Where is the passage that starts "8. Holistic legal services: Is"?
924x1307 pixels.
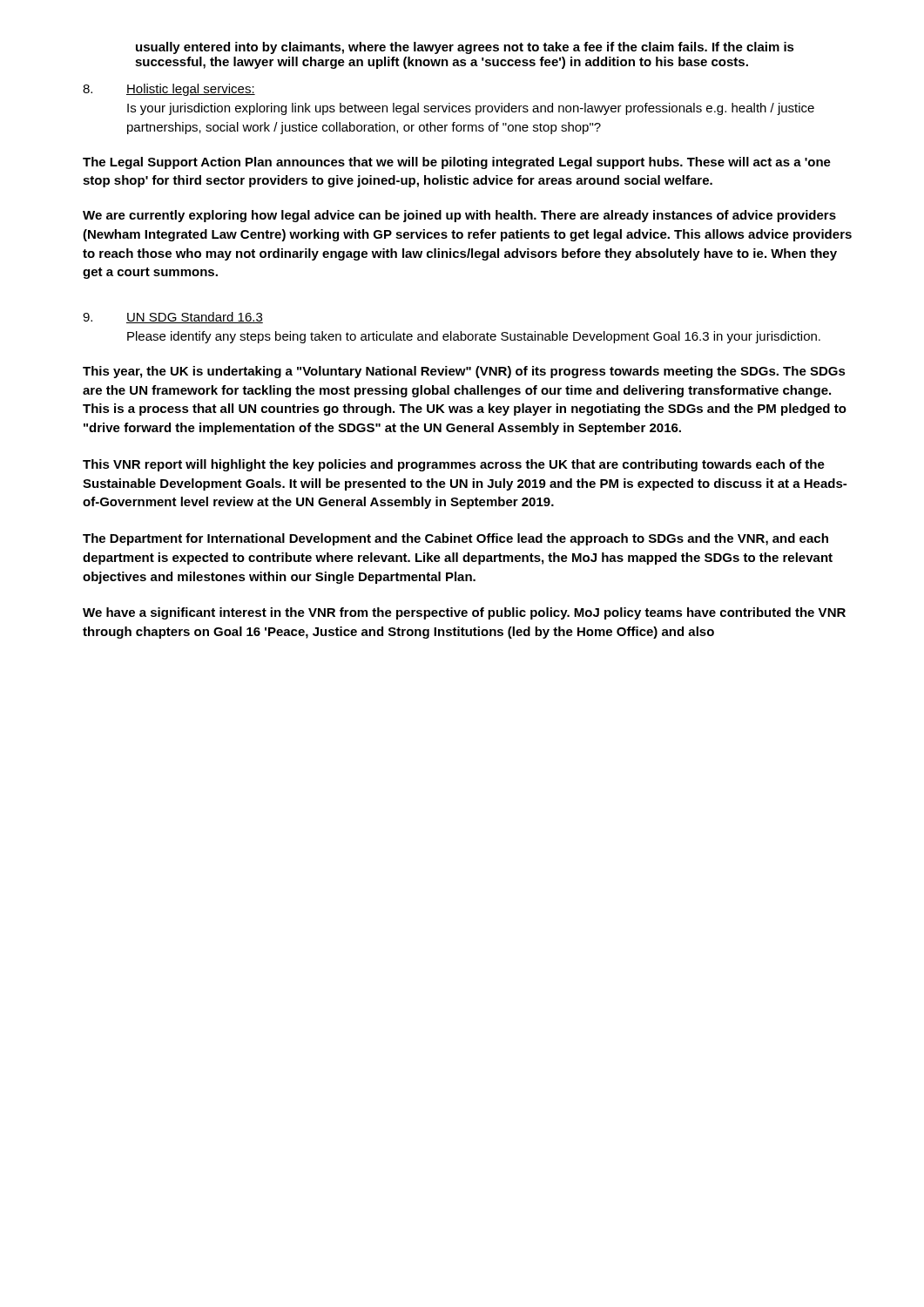pos(469,109)
